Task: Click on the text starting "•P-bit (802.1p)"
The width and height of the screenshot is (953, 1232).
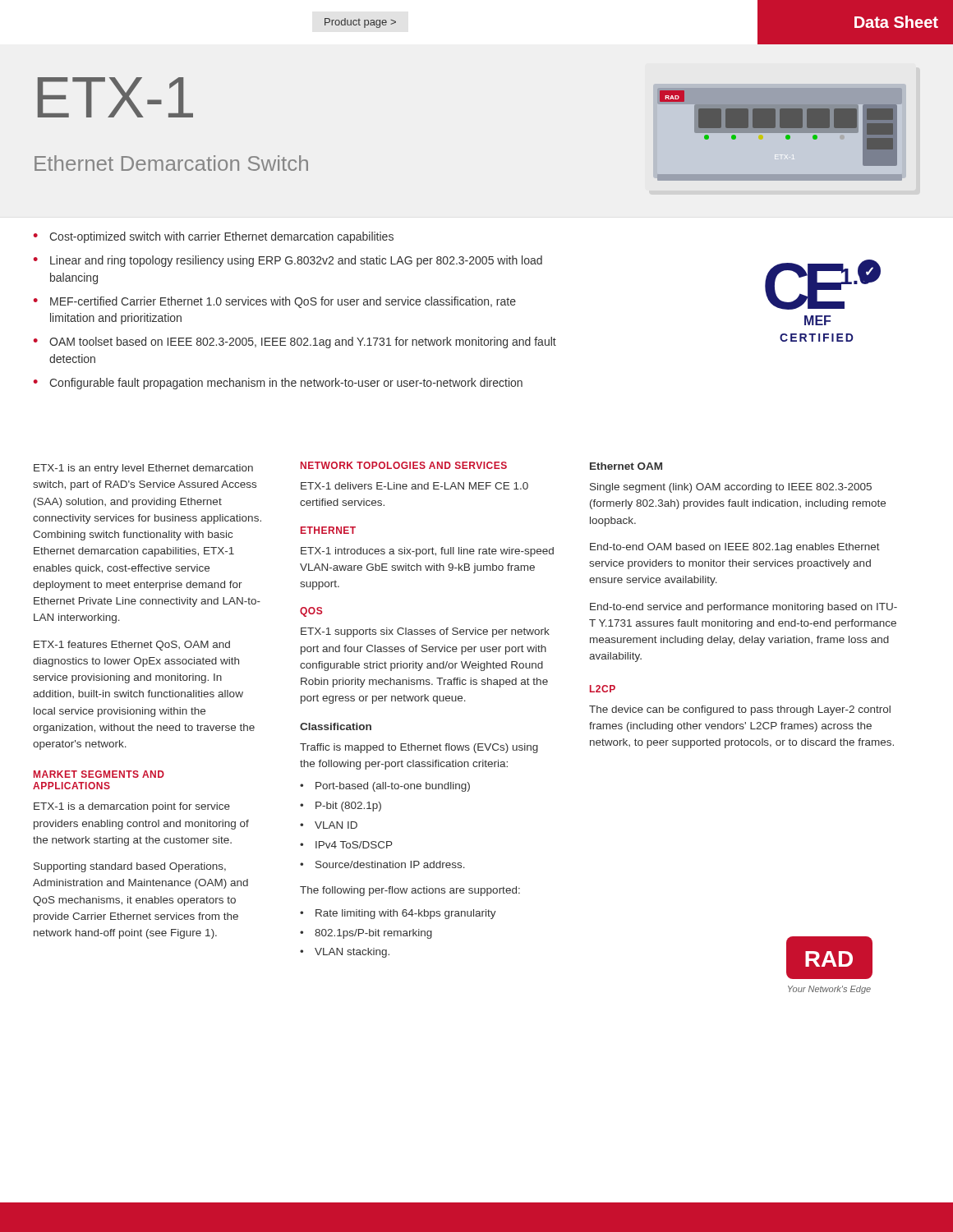Action: tap(341, 806)
